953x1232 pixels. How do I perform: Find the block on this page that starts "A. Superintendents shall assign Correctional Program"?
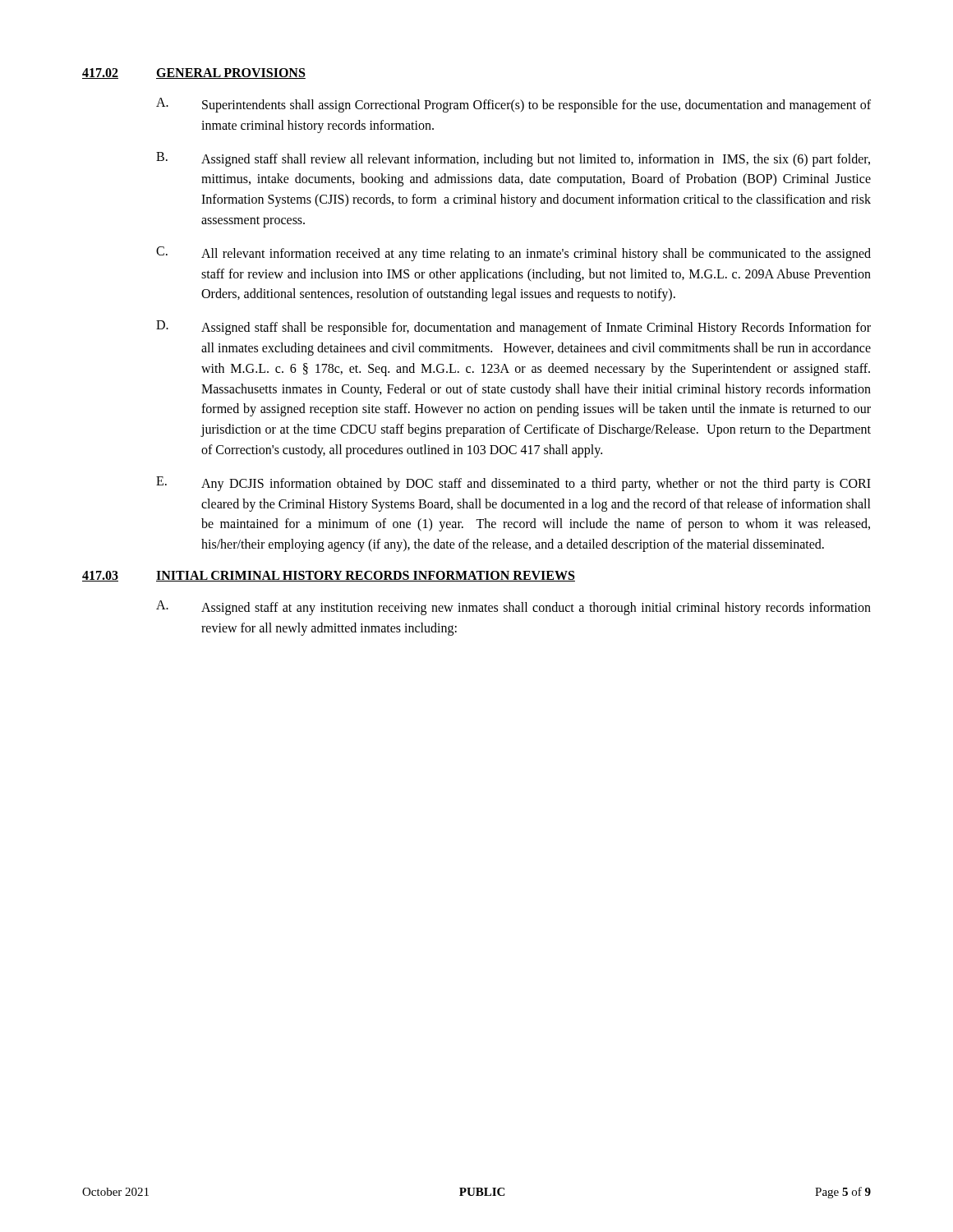tap(513, 116)
